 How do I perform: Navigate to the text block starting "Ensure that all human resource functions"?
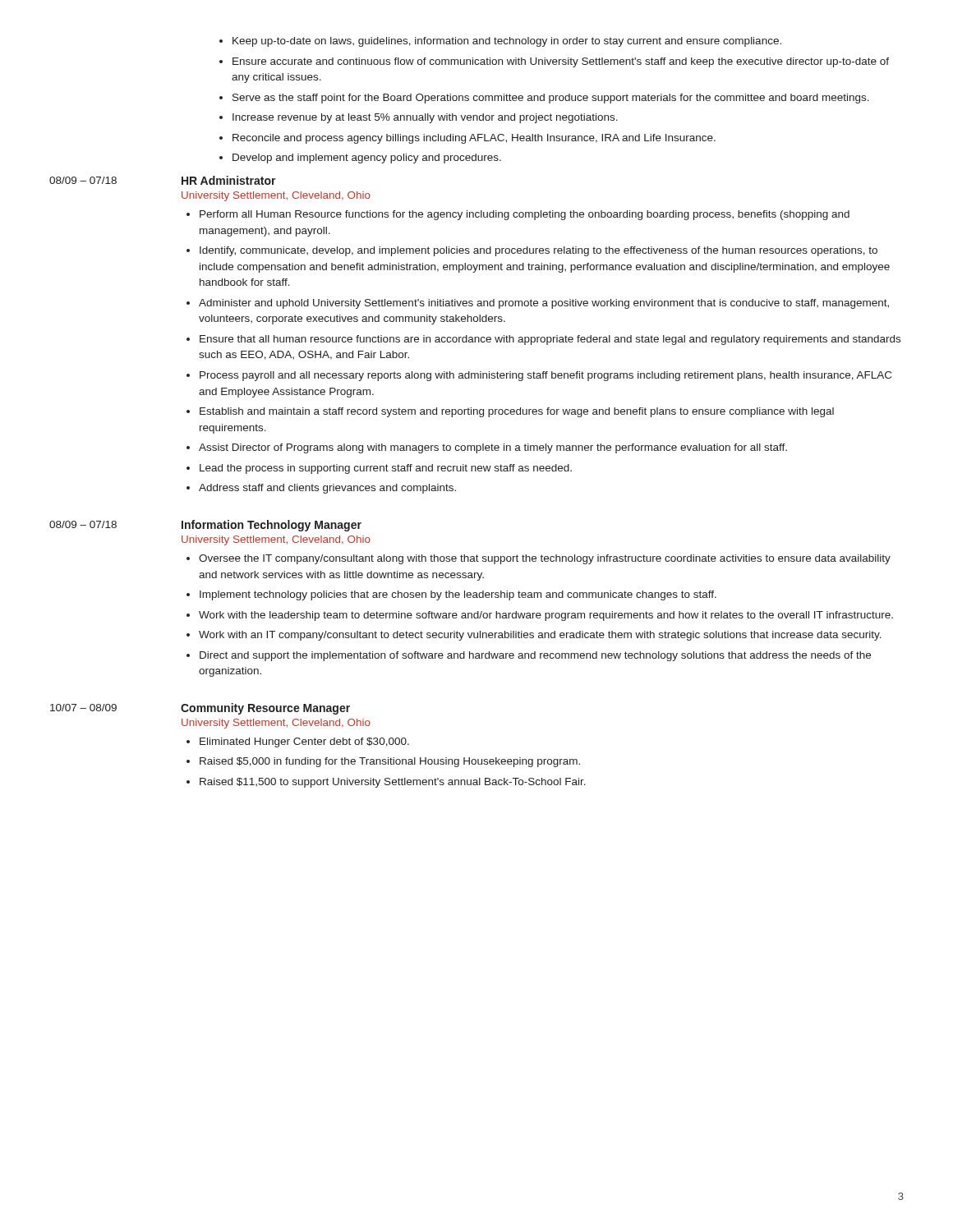click(x=550, y=347)
